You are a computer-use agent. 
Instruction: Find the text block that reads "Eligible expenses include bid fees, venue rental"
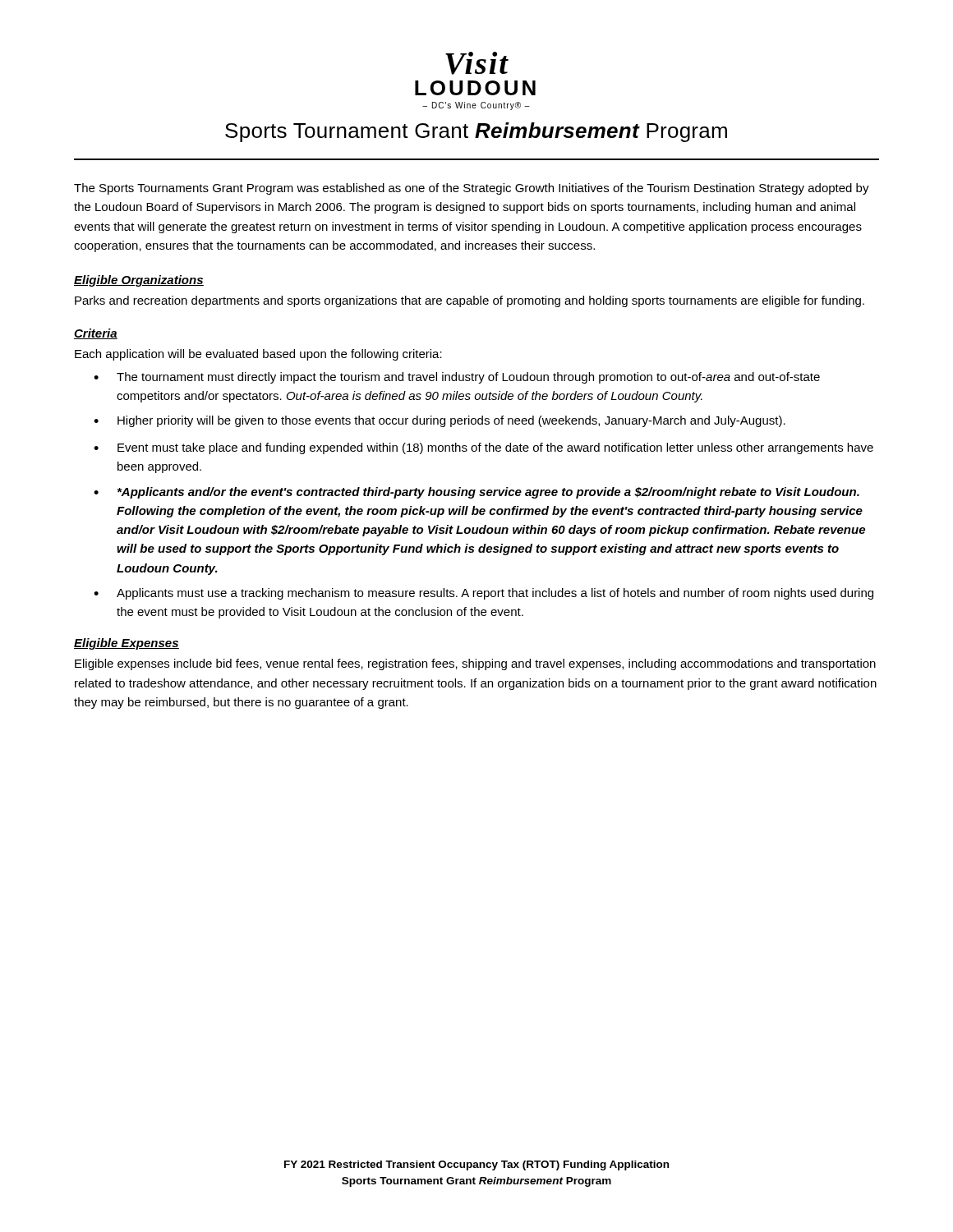[x=475, y=683]
